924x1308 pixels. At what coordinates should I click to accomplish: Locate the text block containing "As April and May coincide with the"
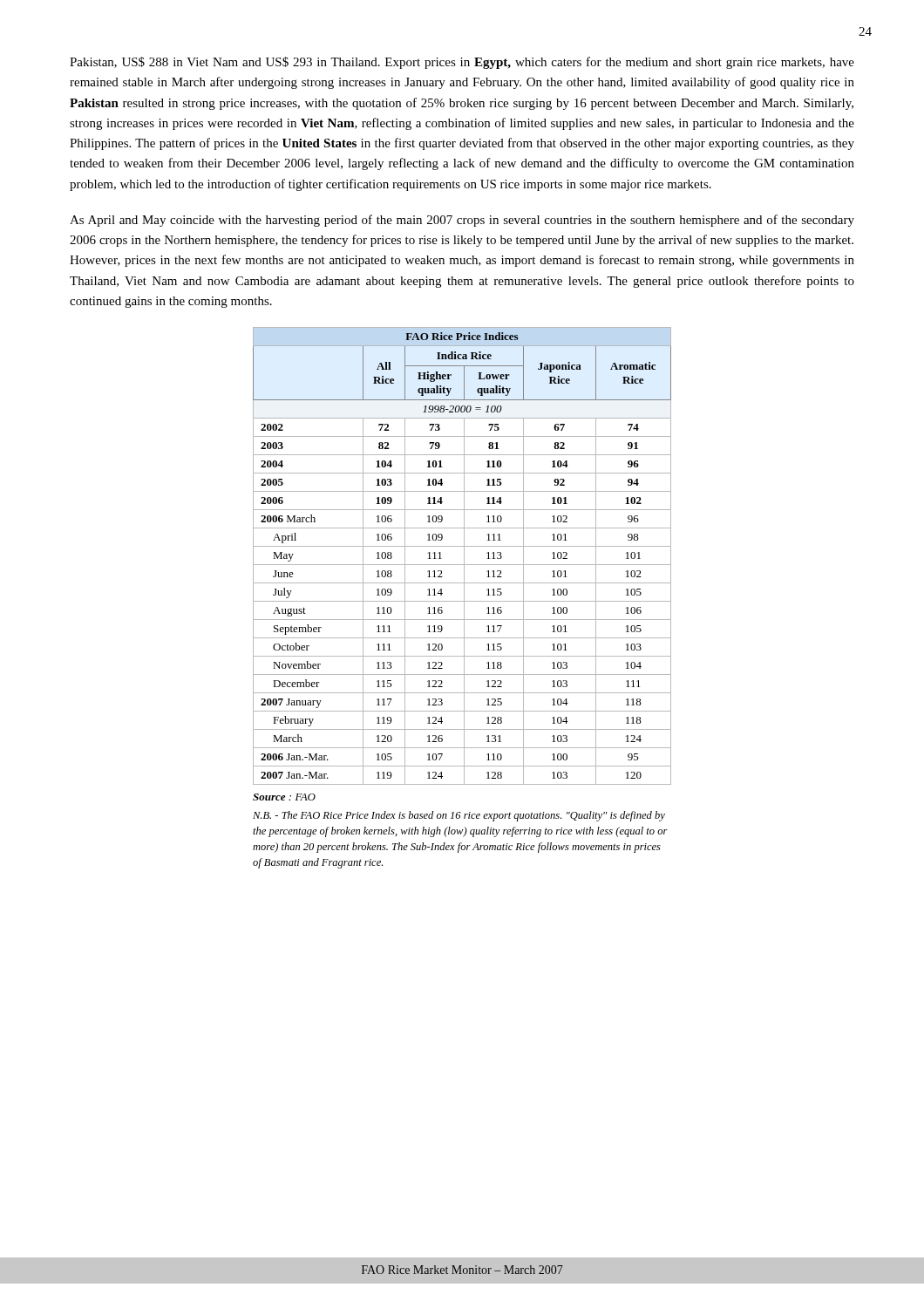point(462,260)
